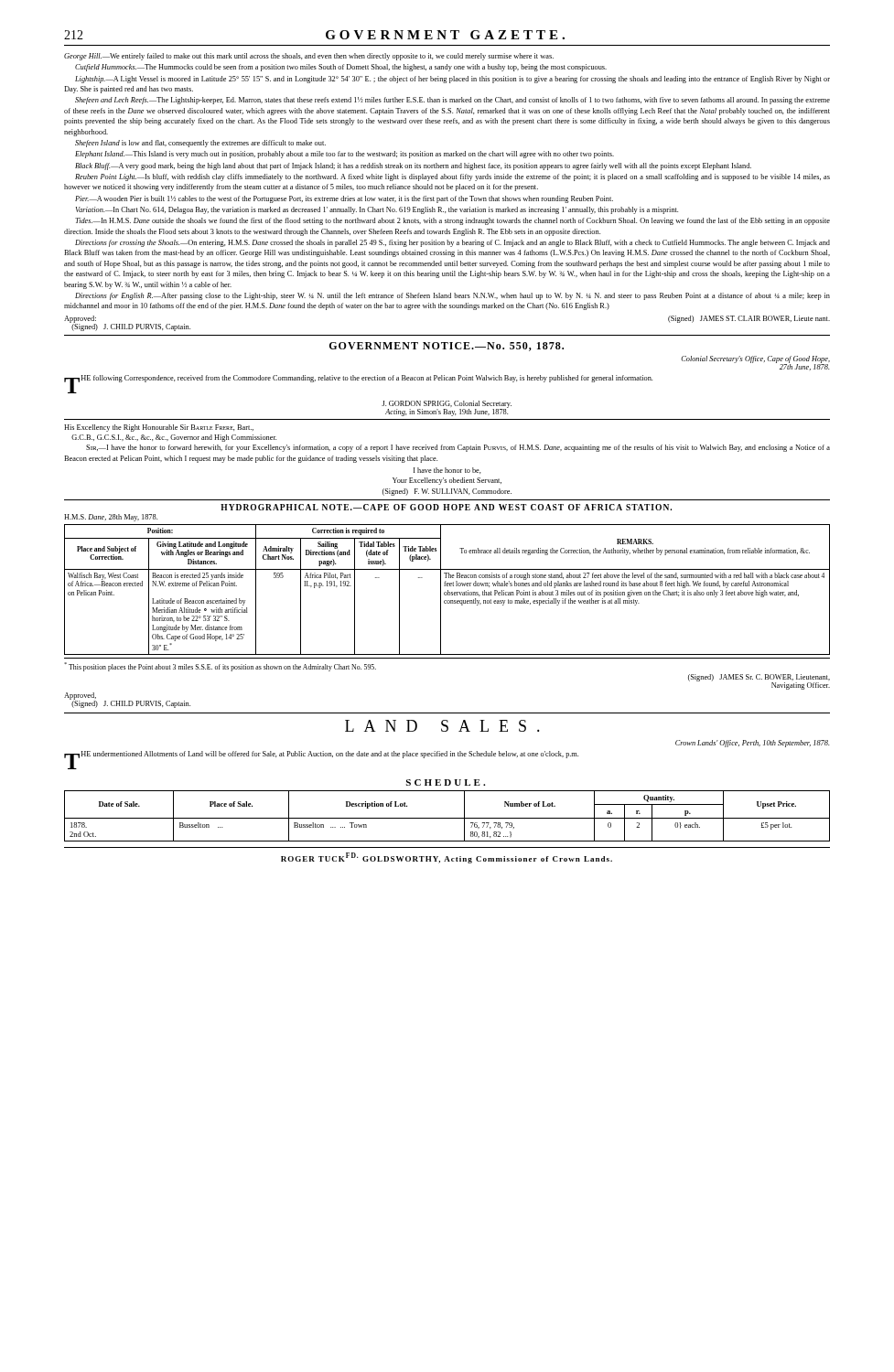Navigate to the passage starting "His Excellency the"

click(447, 460)
